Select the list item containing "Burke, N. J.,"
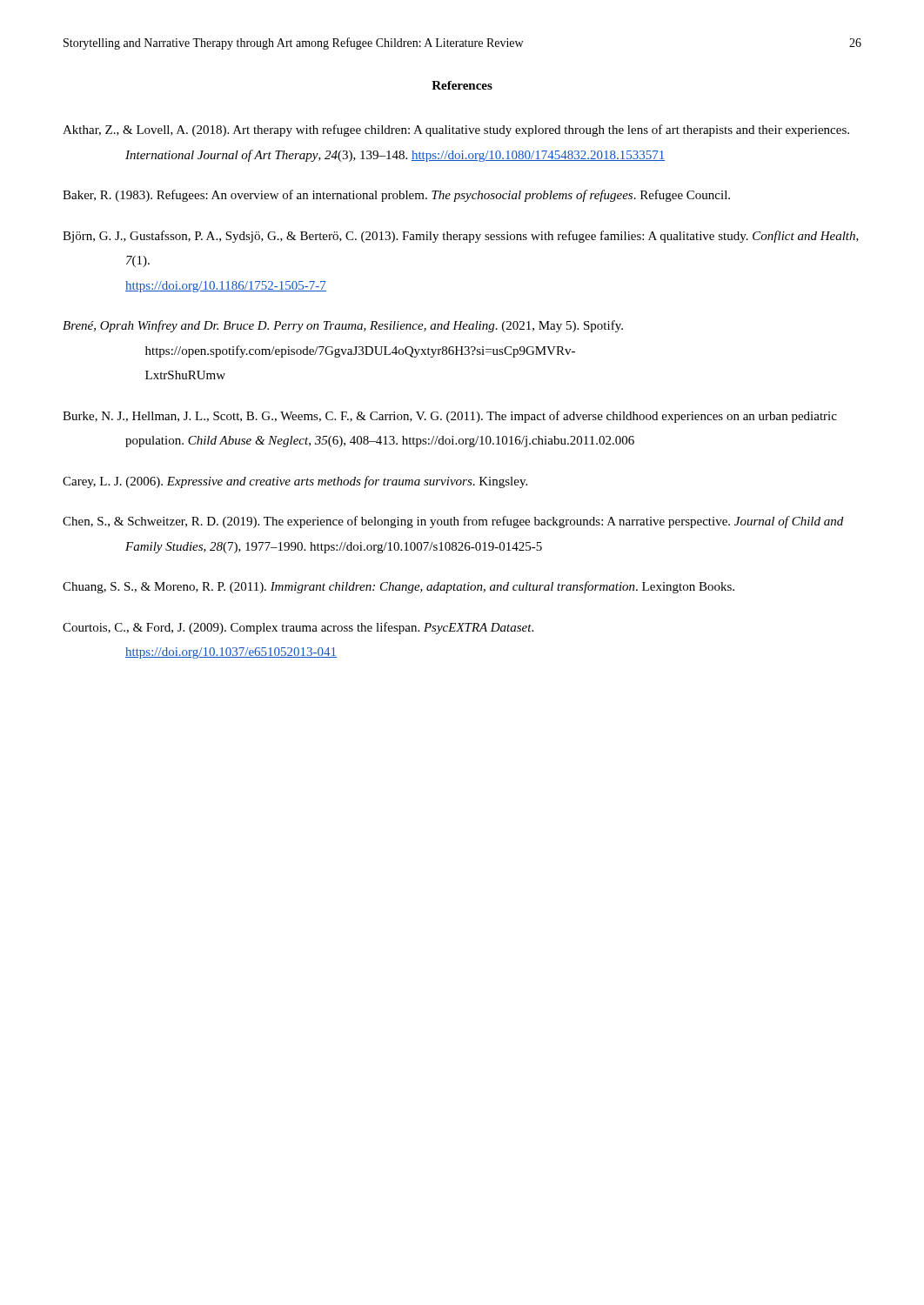The width and height of the screenshot is (924, 1305). (450, 428)
